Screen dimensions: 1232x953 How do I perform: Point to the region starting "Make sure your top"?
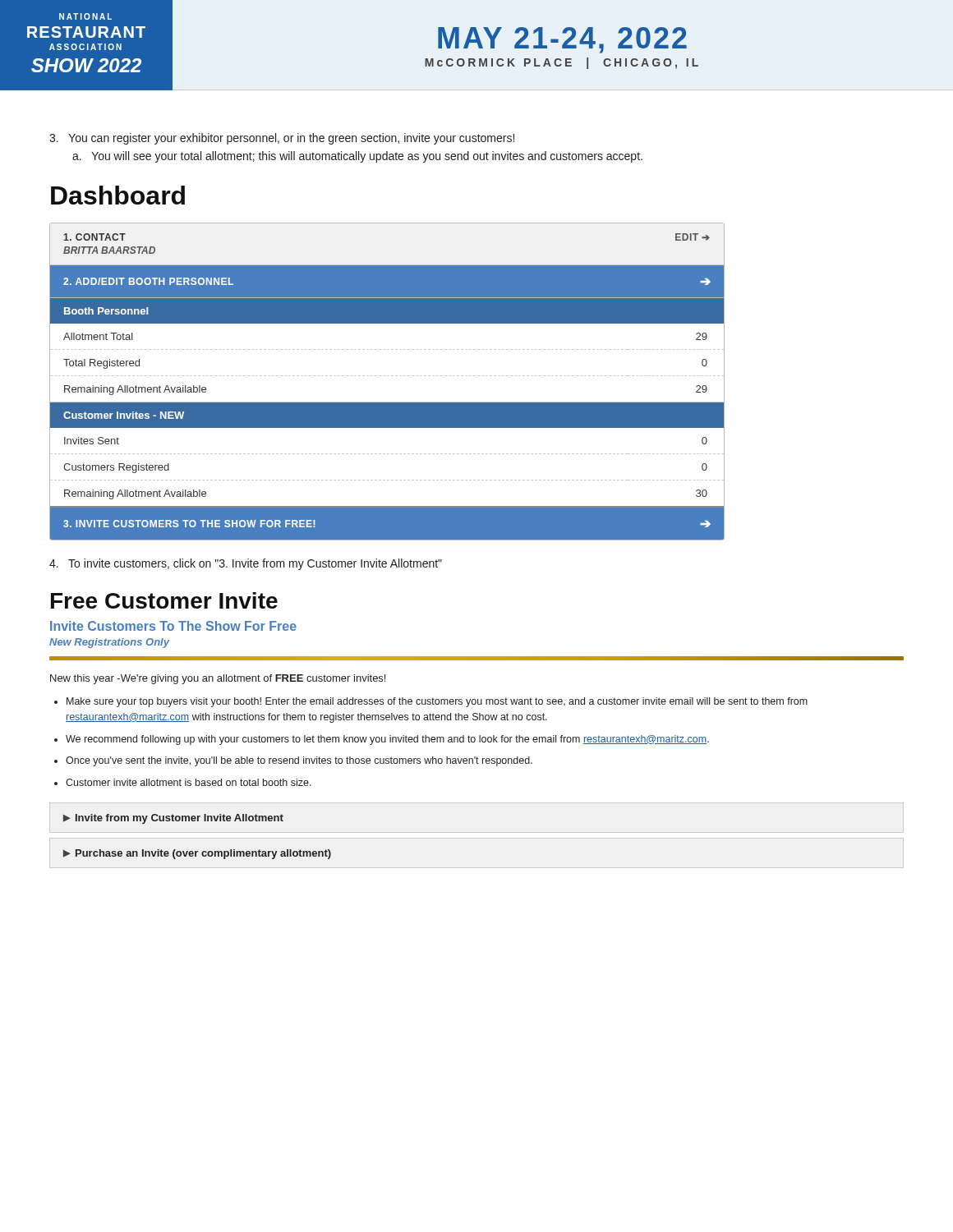click(437, 709)
